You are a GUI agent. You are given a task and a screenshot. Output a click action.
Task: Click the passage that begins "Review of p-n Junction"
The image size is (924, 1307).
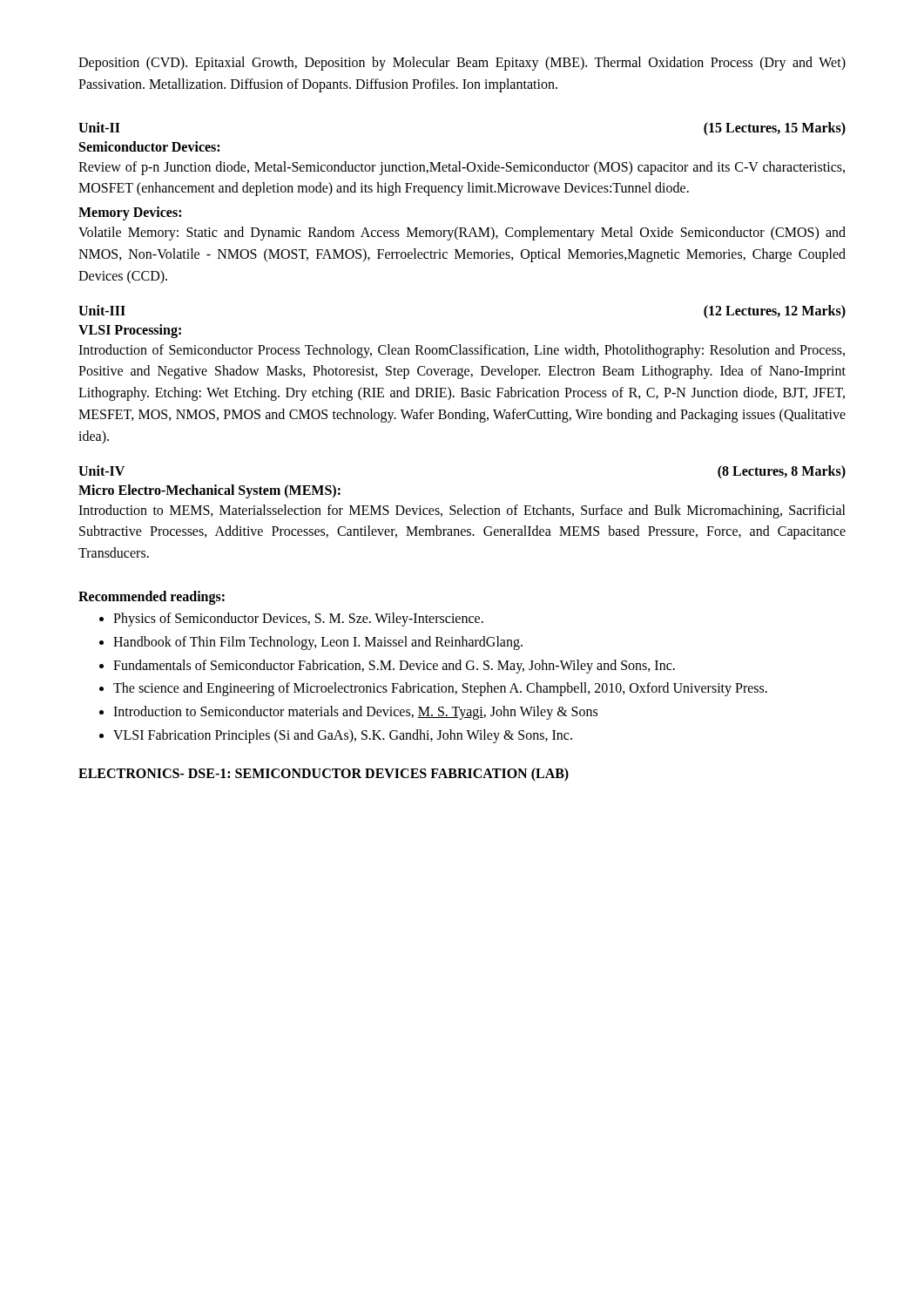coord(462,177)
